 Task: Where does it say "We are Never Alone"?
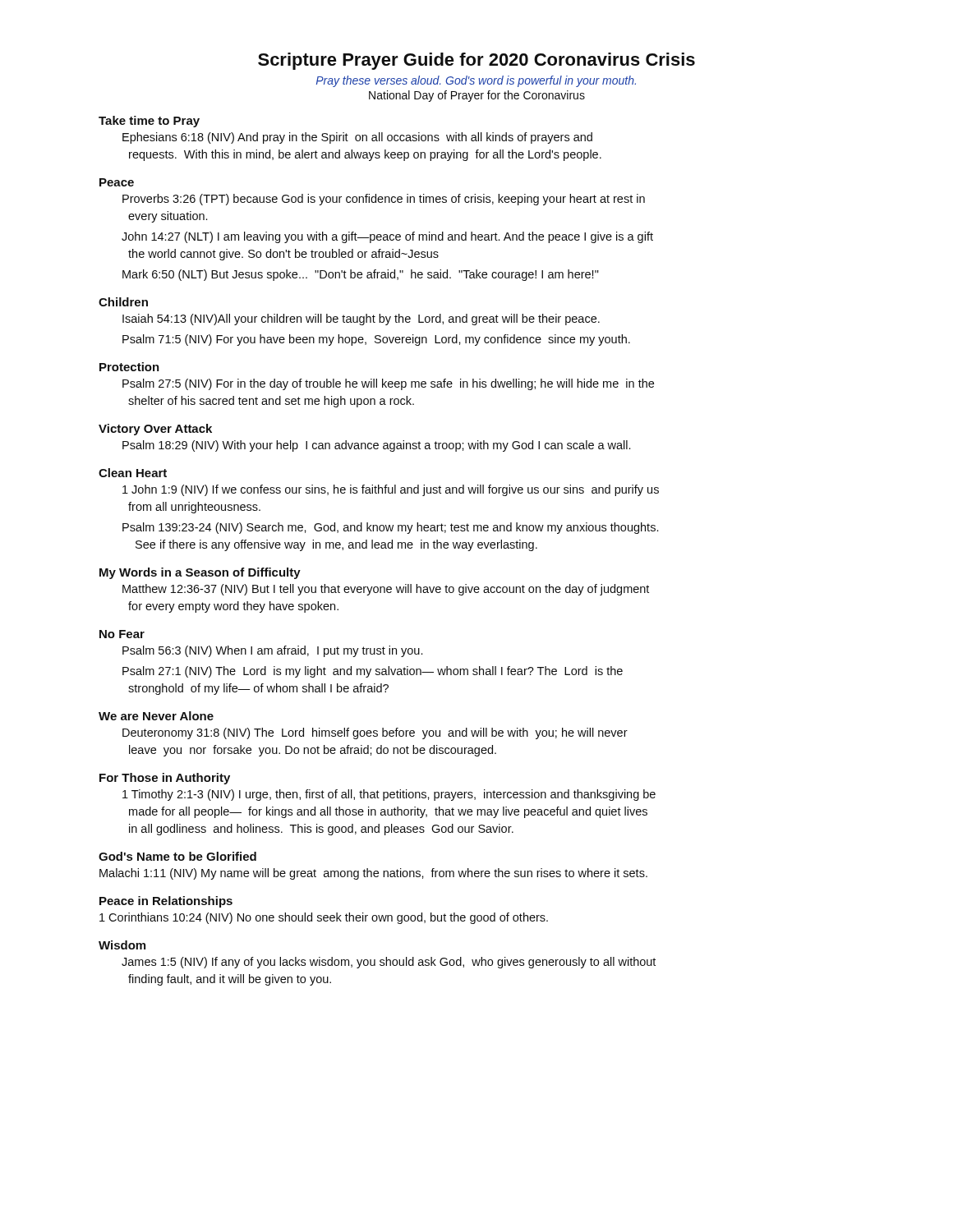point(156,716)
